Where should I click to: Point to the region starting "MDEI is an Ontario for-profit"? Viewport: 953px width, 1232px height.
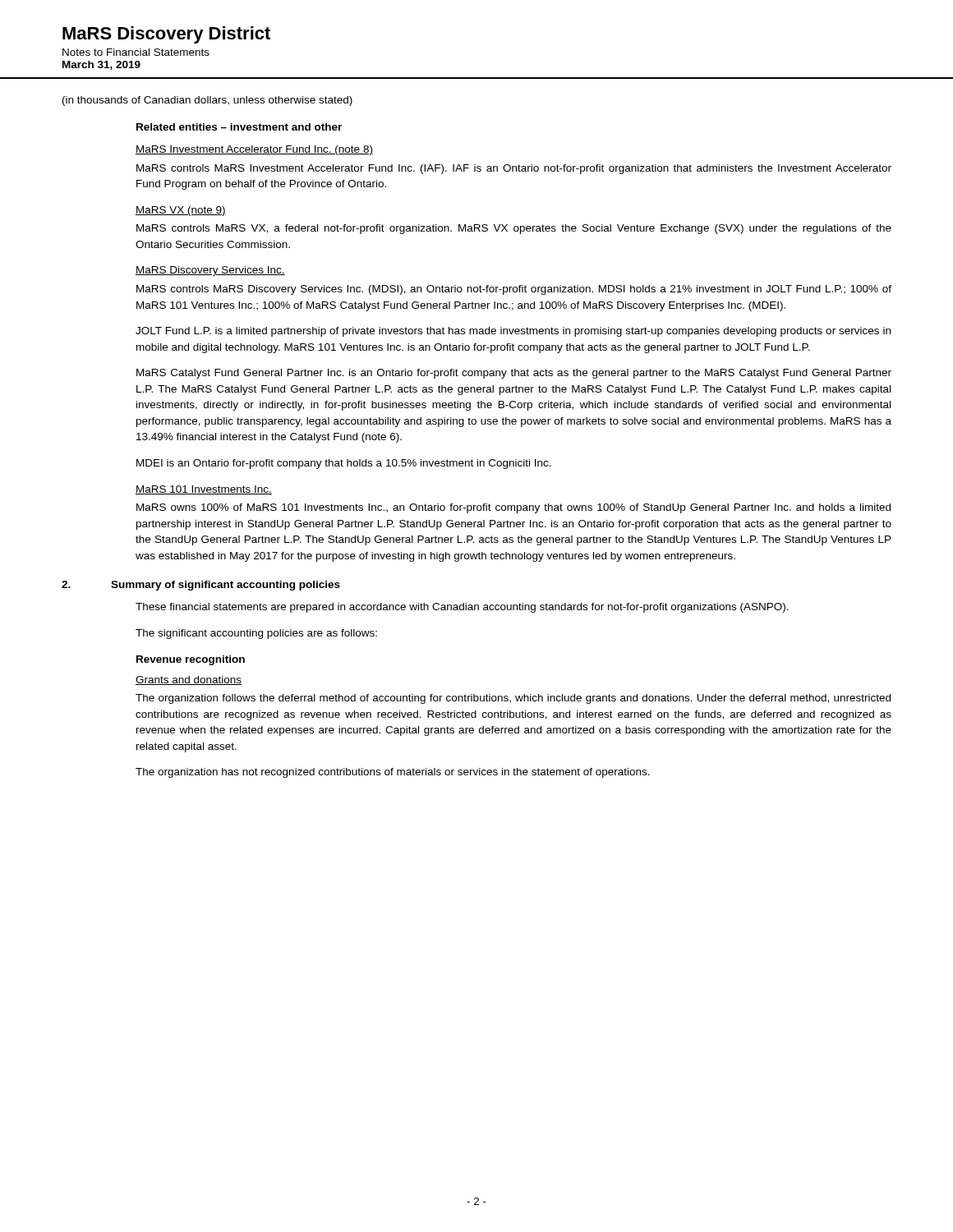(344, 463)
